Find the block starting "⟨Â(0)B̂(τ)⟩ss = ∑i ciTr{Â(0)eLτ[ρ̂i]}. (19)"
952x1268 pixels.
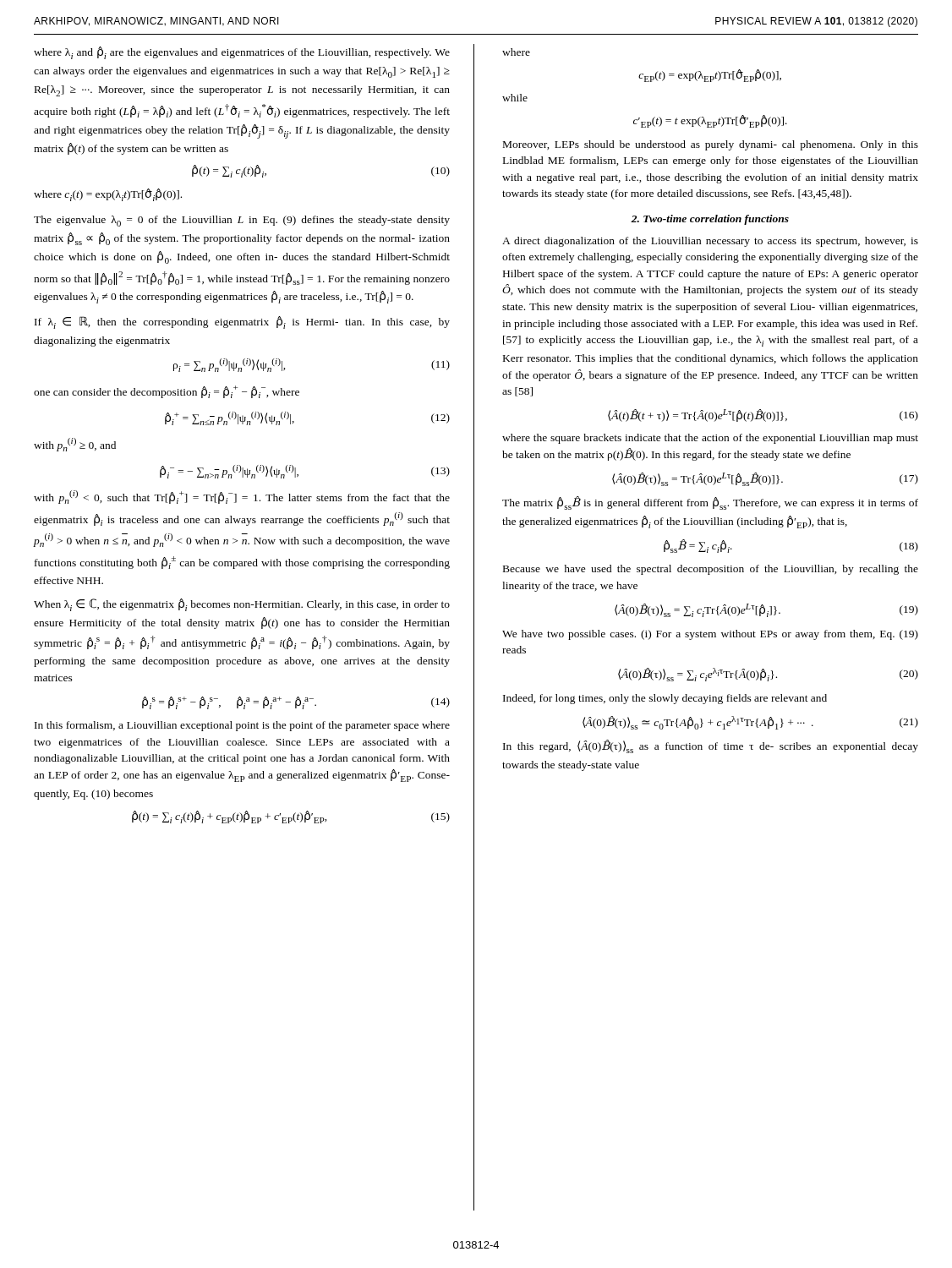tap(766, 610)
